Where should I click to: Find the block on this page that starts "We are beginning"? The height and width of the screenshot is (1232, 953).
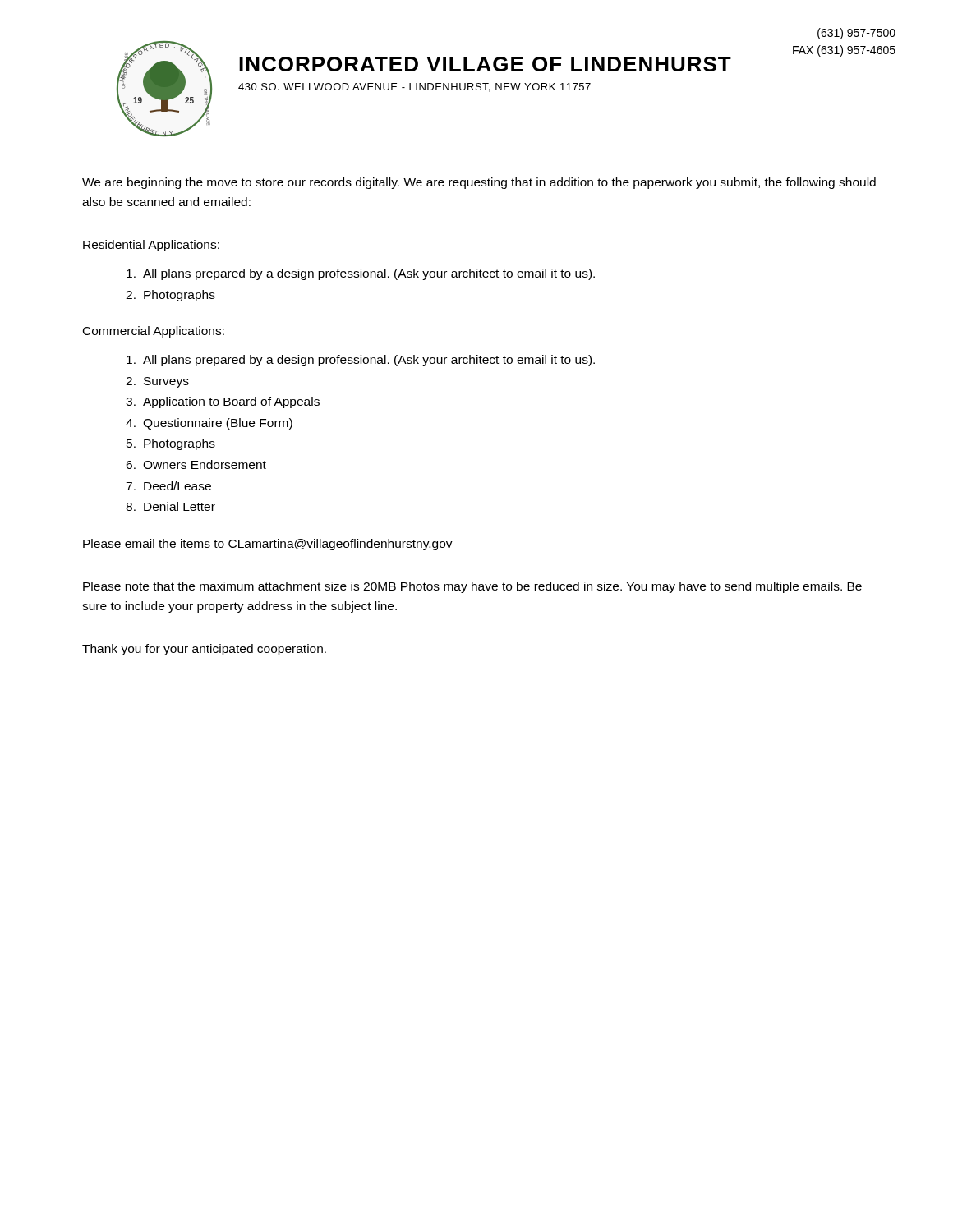(479, 192)
